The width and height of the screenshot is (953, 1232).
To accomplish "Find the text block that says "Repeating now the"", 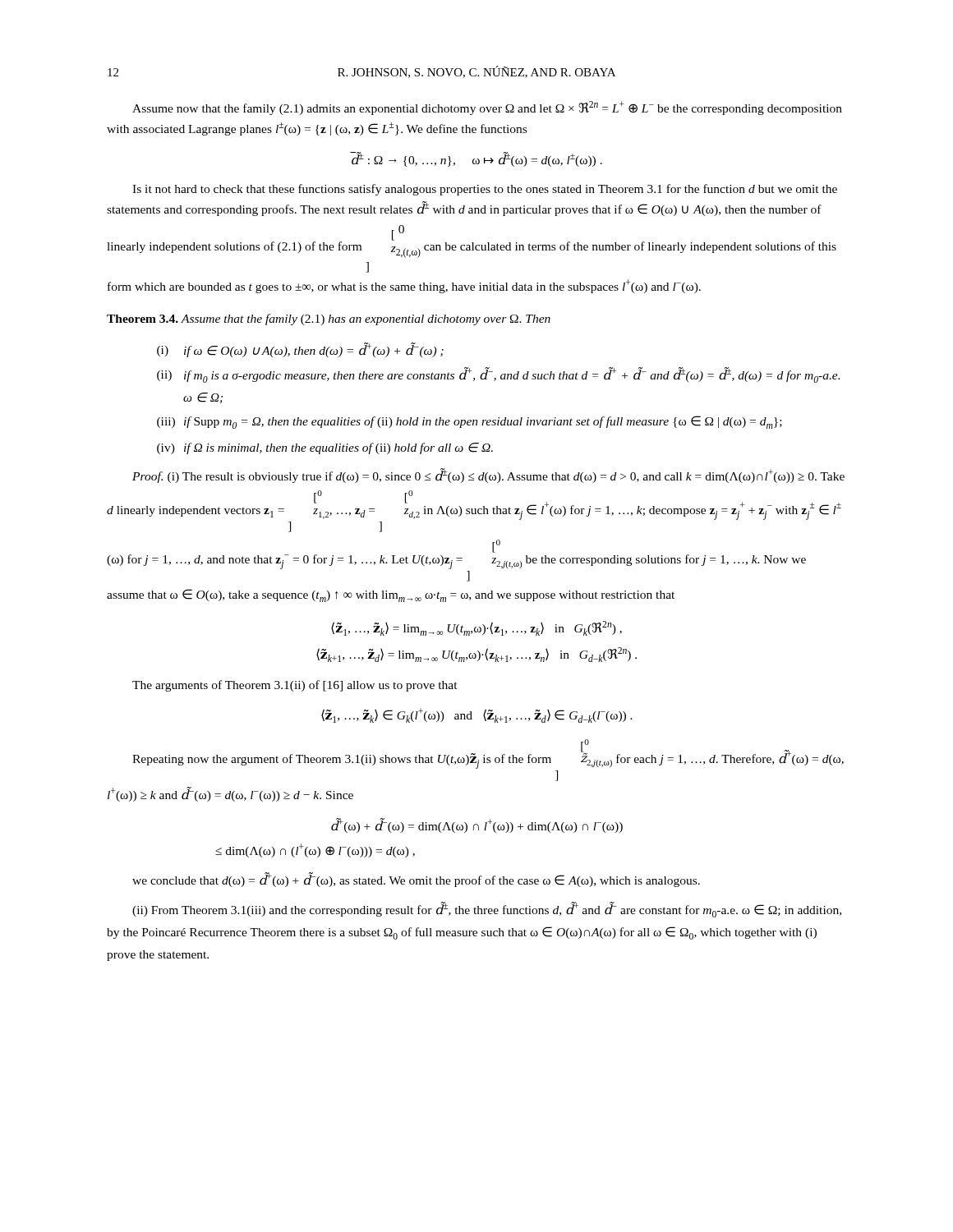I will point(476,770).
